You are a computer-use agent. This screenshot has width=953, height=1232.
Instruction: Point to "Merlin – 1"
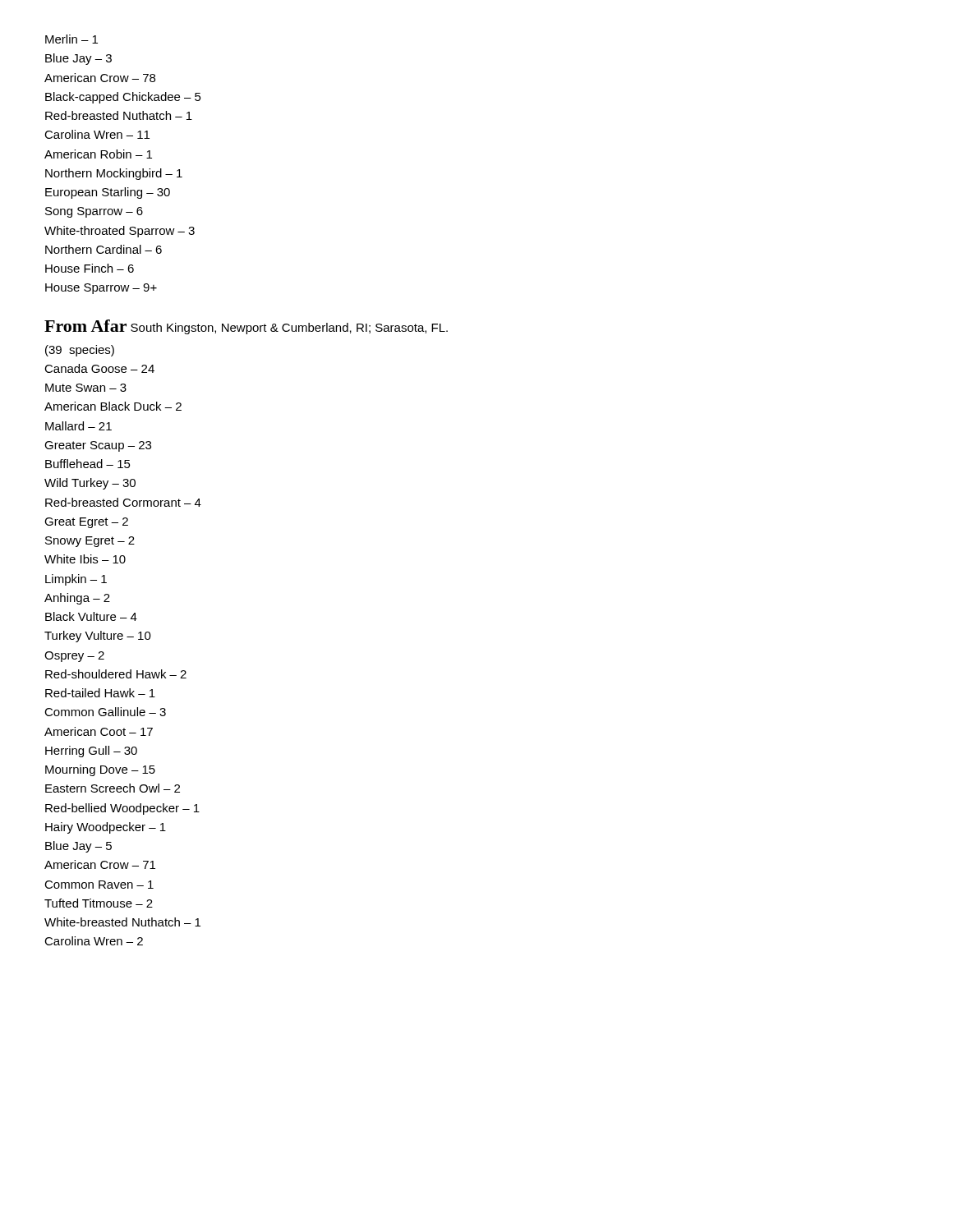tap(71, 39)
